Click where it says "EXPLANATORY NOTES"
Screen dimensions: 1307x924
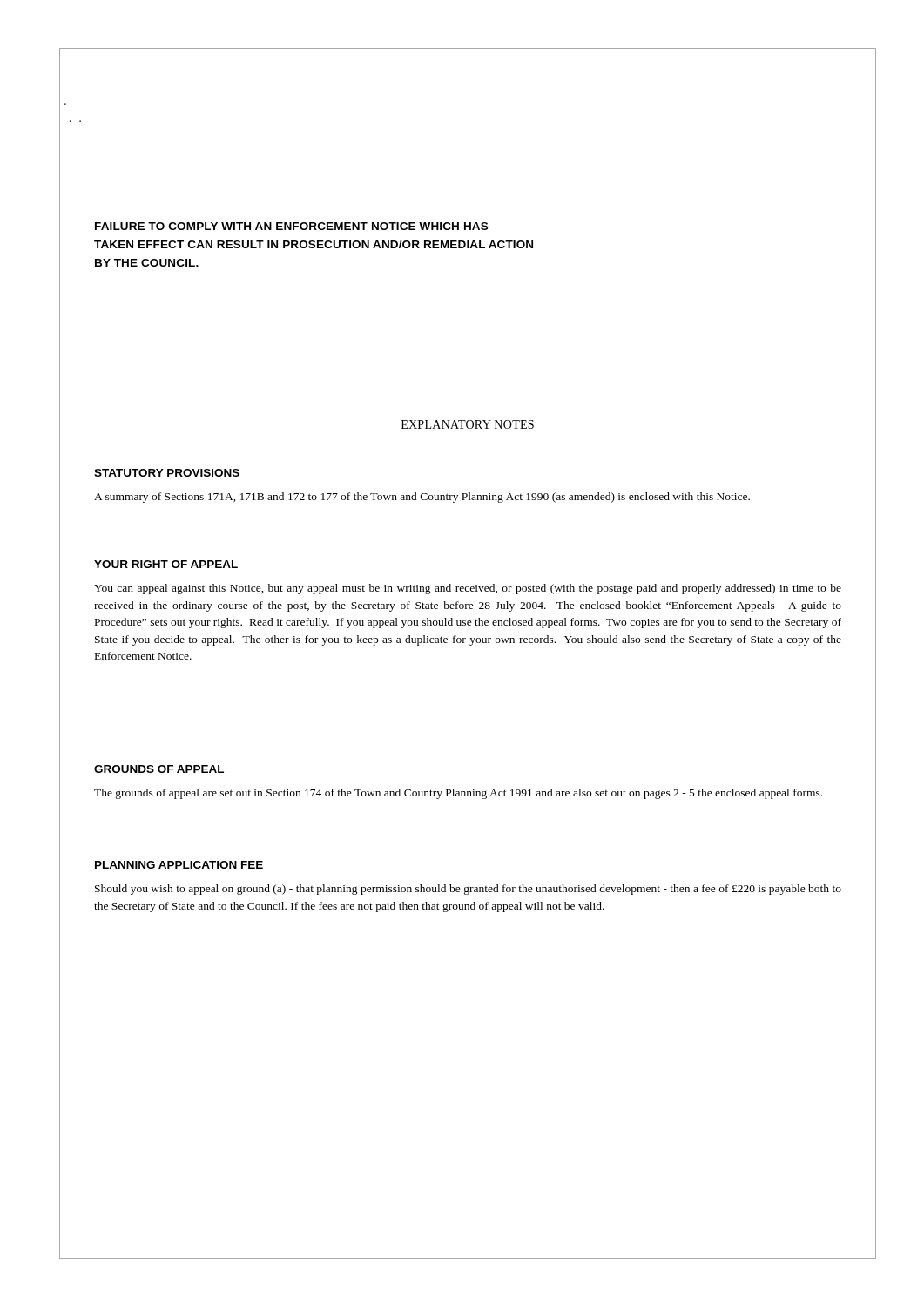pyautogui.click(x=468, y=425)
